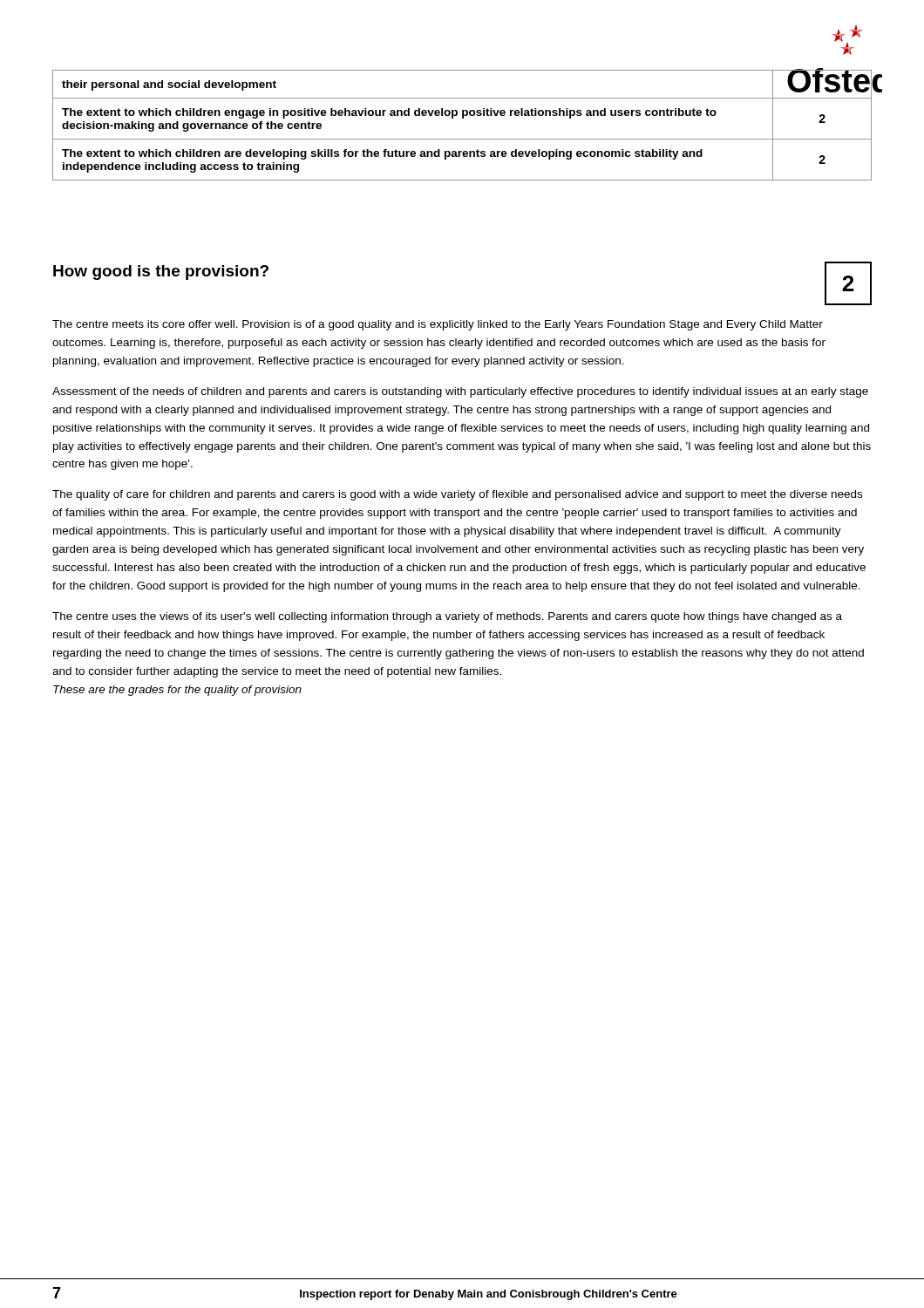This screenshot has height=1308, width=924.
Task: Locate the block of text that opens with "The quality of"
Action: [459, 540]
